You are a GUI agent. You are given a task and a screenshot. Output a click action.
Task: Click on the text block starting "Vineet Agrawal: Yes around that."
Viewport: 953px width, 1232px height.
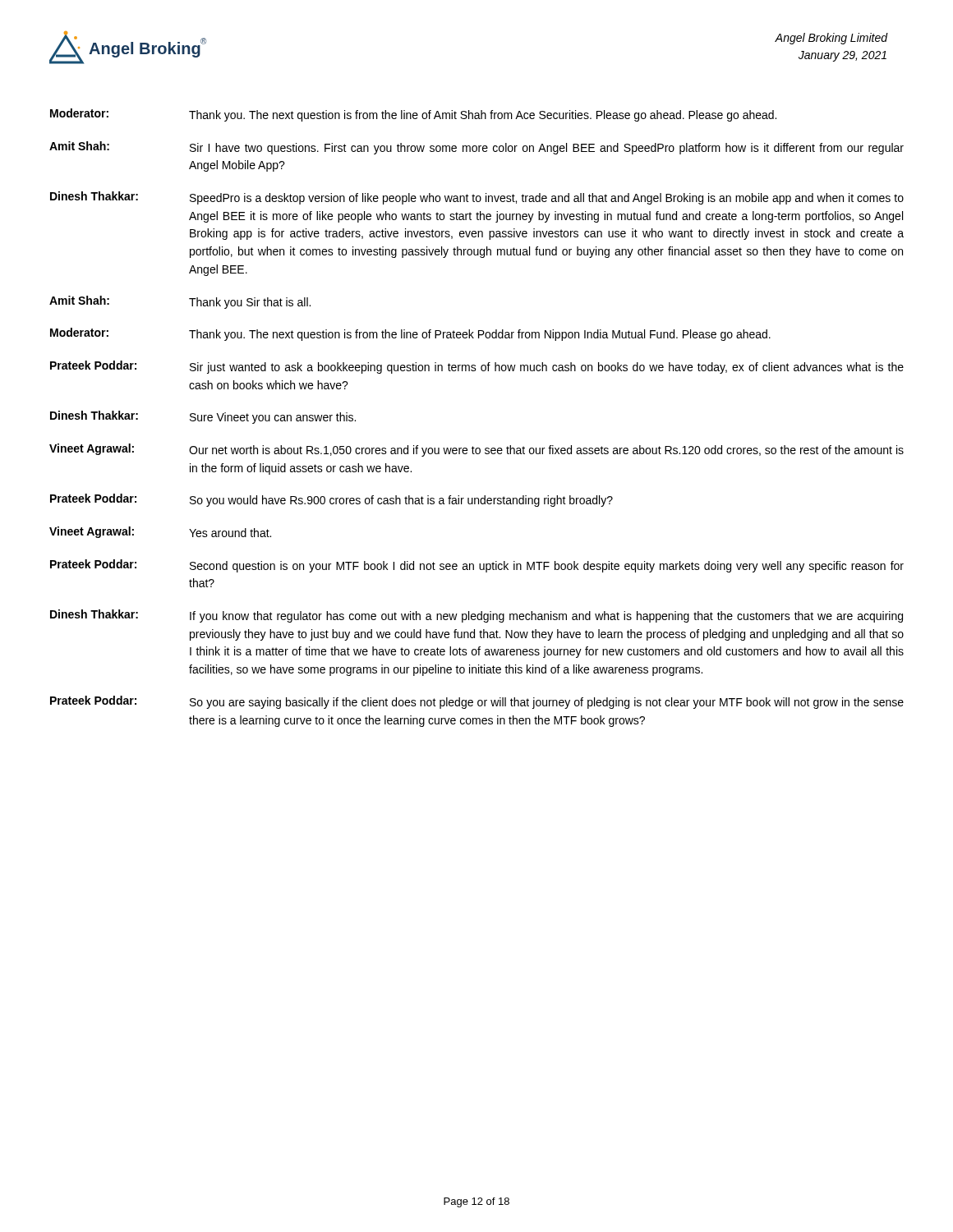(90, 533)
